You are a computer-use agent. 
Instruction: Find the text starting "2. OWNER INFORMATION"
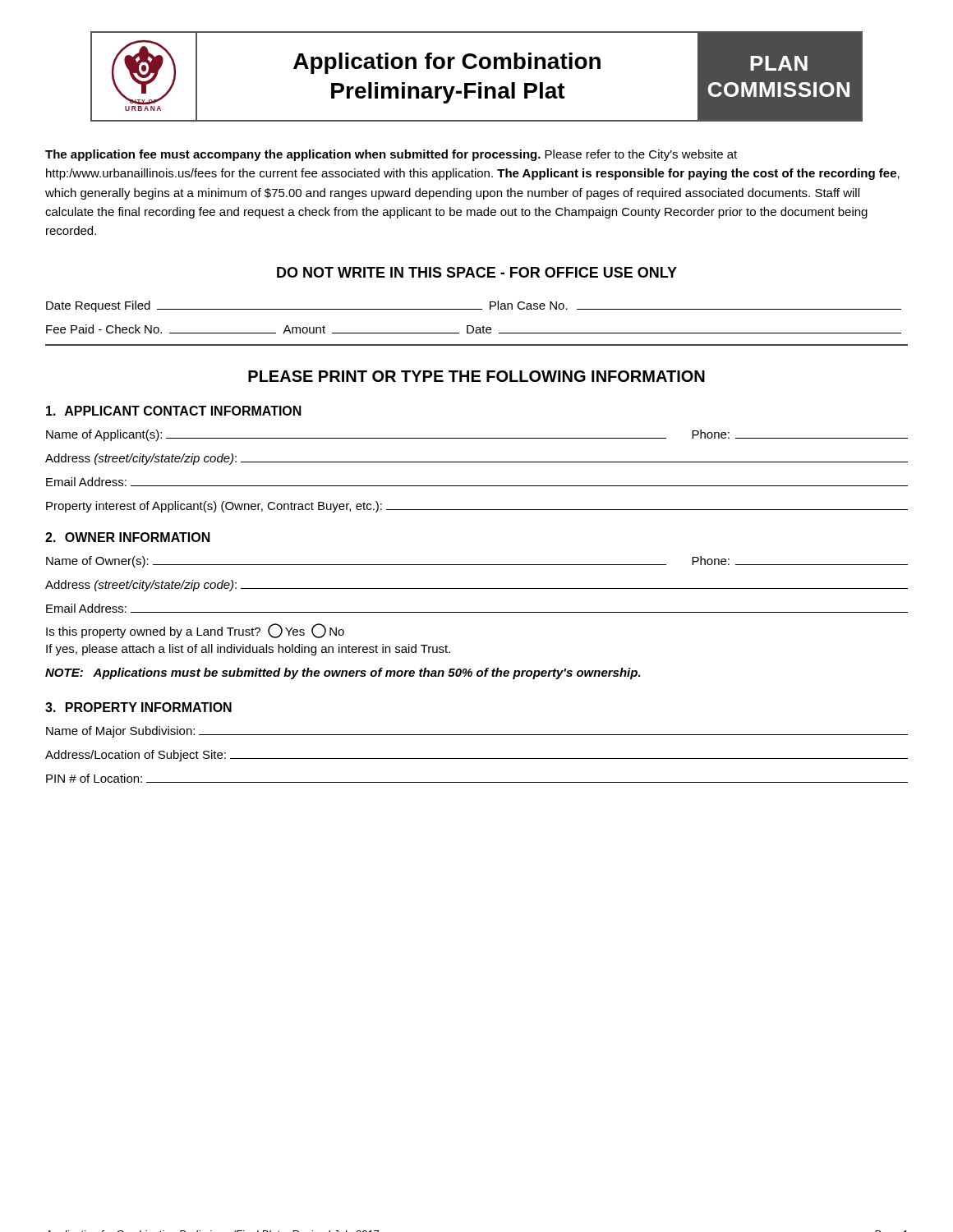click(128, 538)
